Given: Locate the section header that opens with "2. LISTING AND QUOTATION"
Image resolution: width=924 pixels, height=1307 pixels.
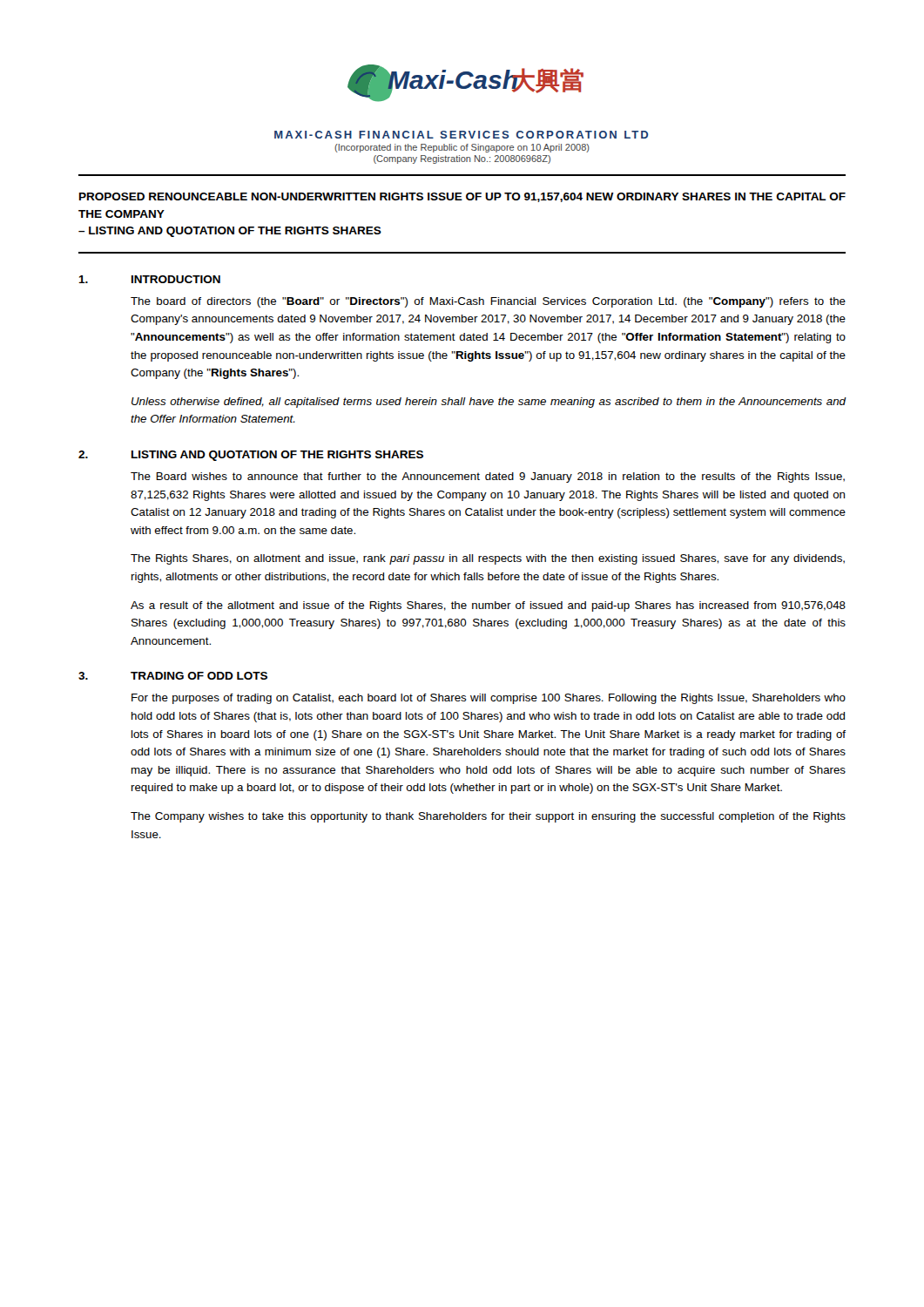Looking at the screenshot, I should [x=251, y=454].
